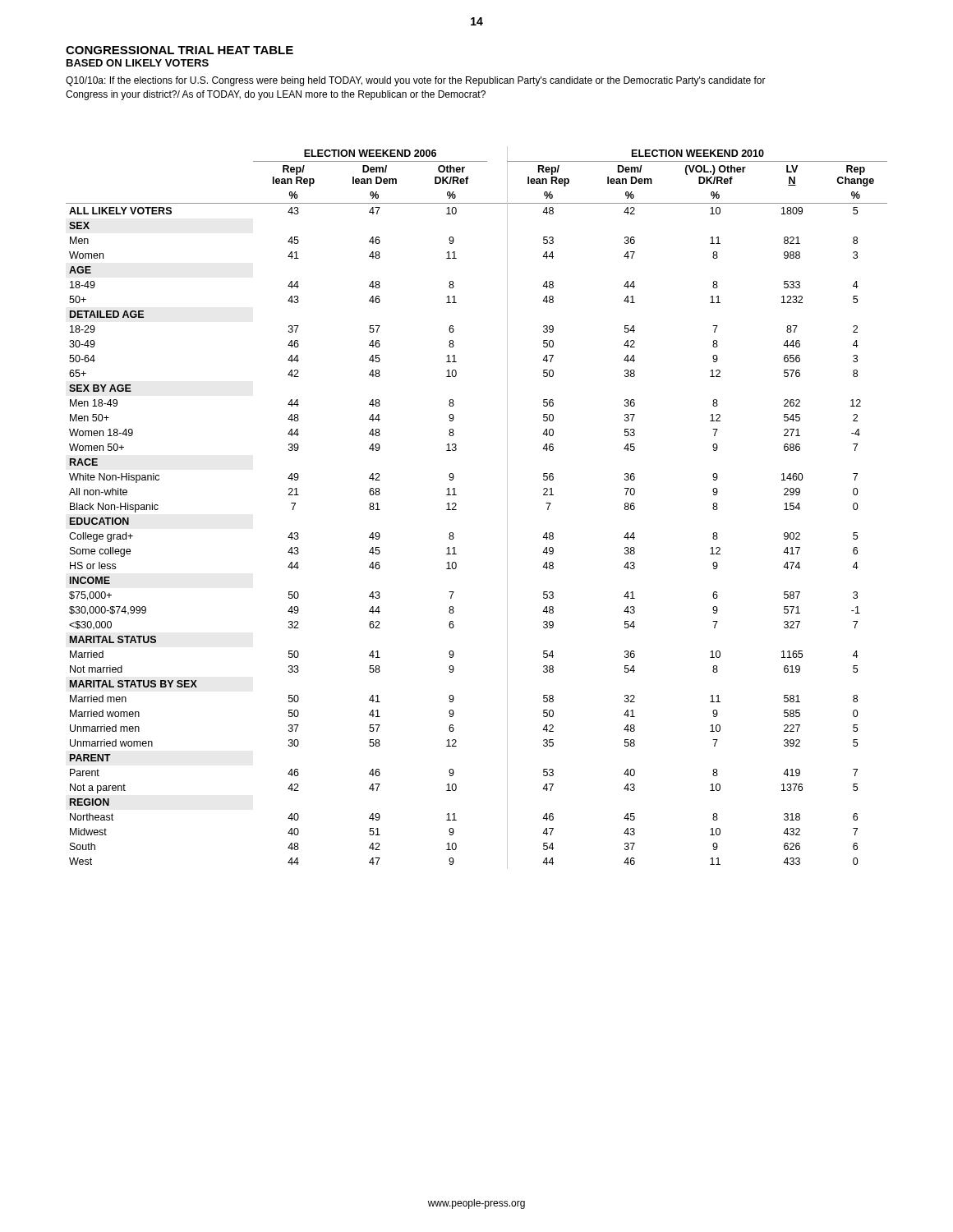Select the title containing "CONGRESSIONAL TRIAL HEAT TABLE"
The width and height of the screenshot is (953, 1232).
[435, 73]
